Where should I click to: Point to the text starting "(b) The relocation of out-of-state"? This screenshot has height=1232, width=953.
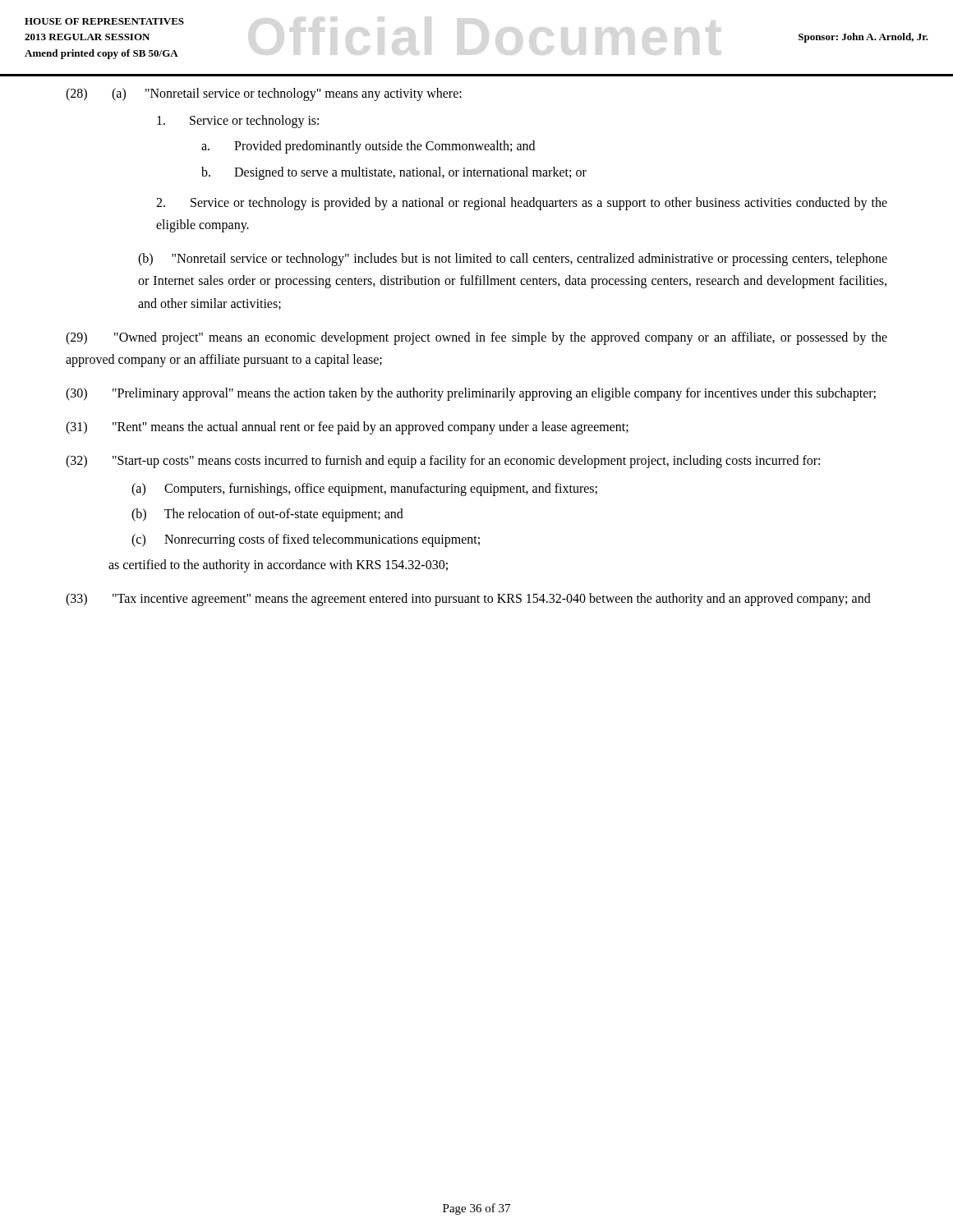coord(267,514)
